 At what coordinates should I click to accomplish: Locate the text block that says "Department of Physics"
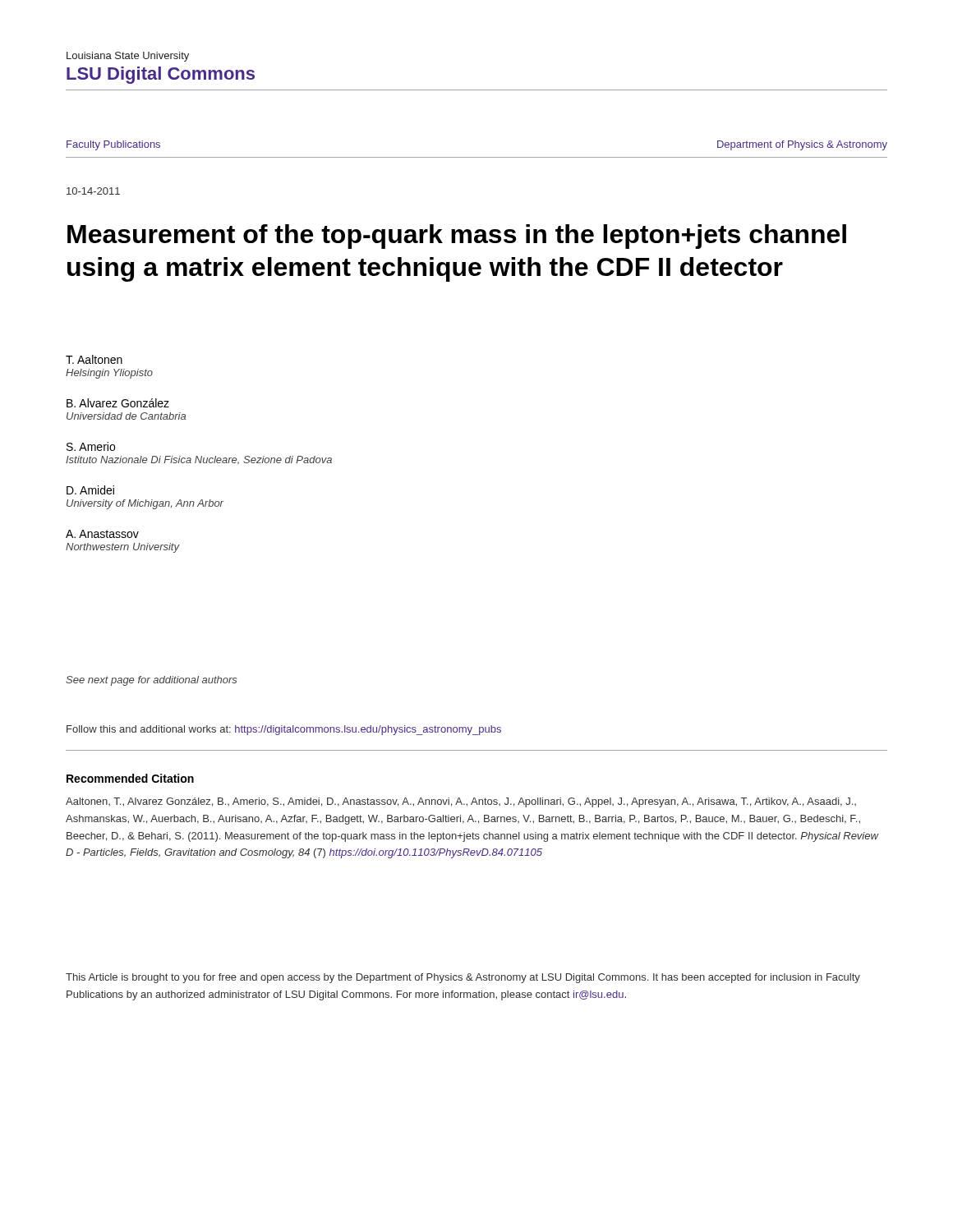(x=802, y=144)
